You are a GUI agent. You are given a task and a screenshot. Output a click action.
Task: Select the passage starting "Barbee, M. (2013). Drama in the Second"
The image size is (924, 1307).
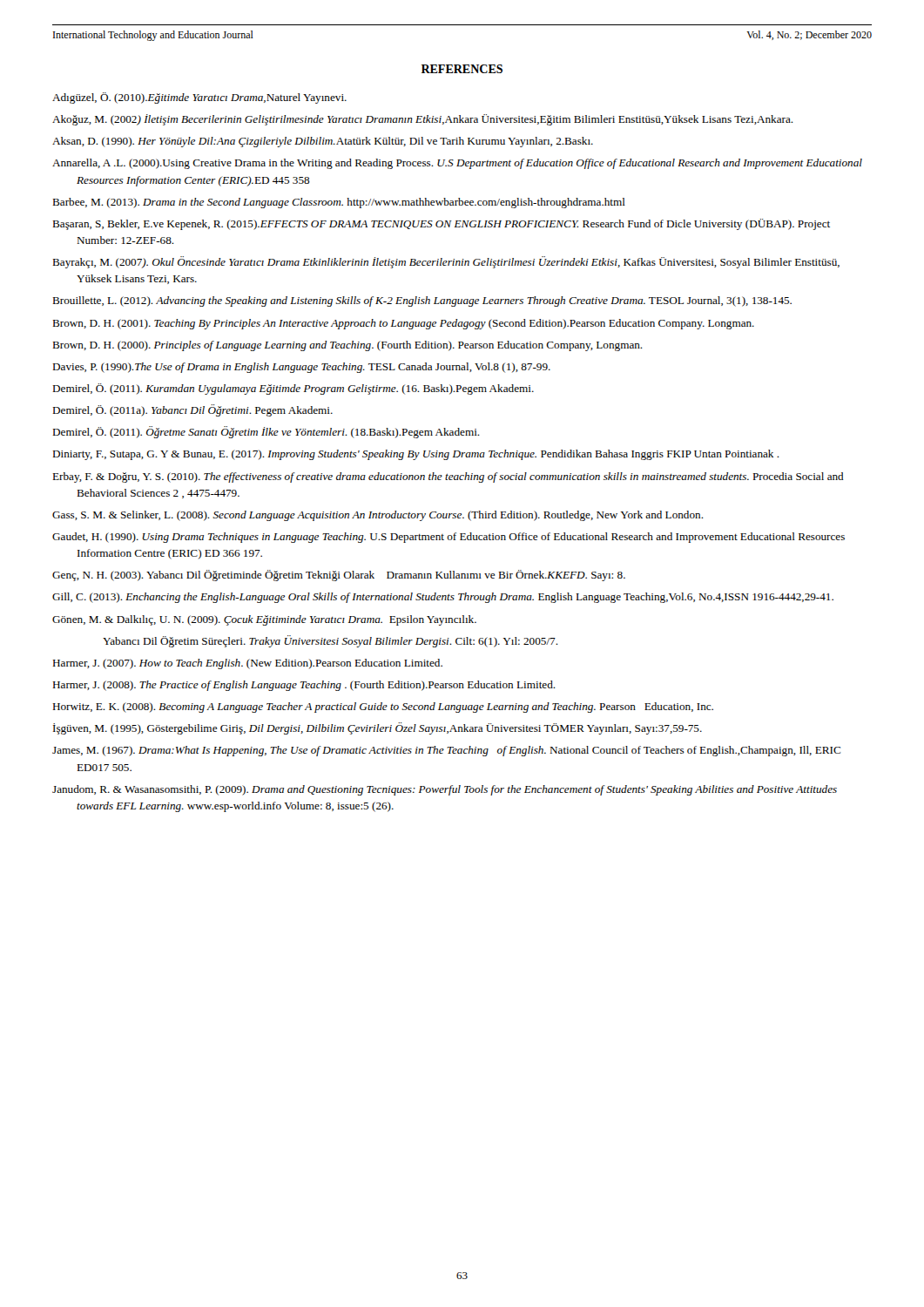339,201
